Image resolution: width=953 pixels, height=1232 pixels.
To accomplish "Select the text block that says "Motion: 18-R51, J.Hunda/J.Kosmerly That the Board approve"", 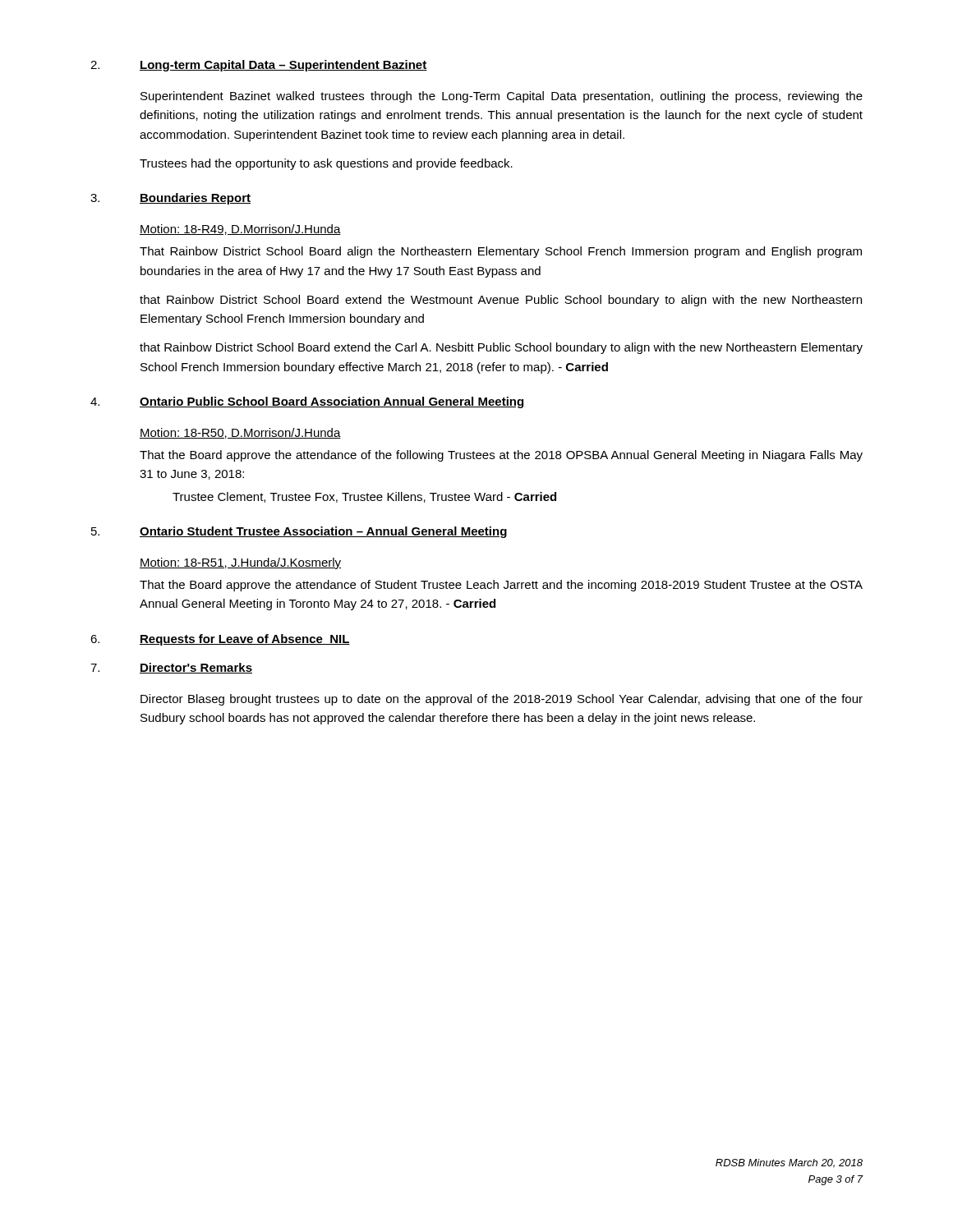I will click(501, 583).
